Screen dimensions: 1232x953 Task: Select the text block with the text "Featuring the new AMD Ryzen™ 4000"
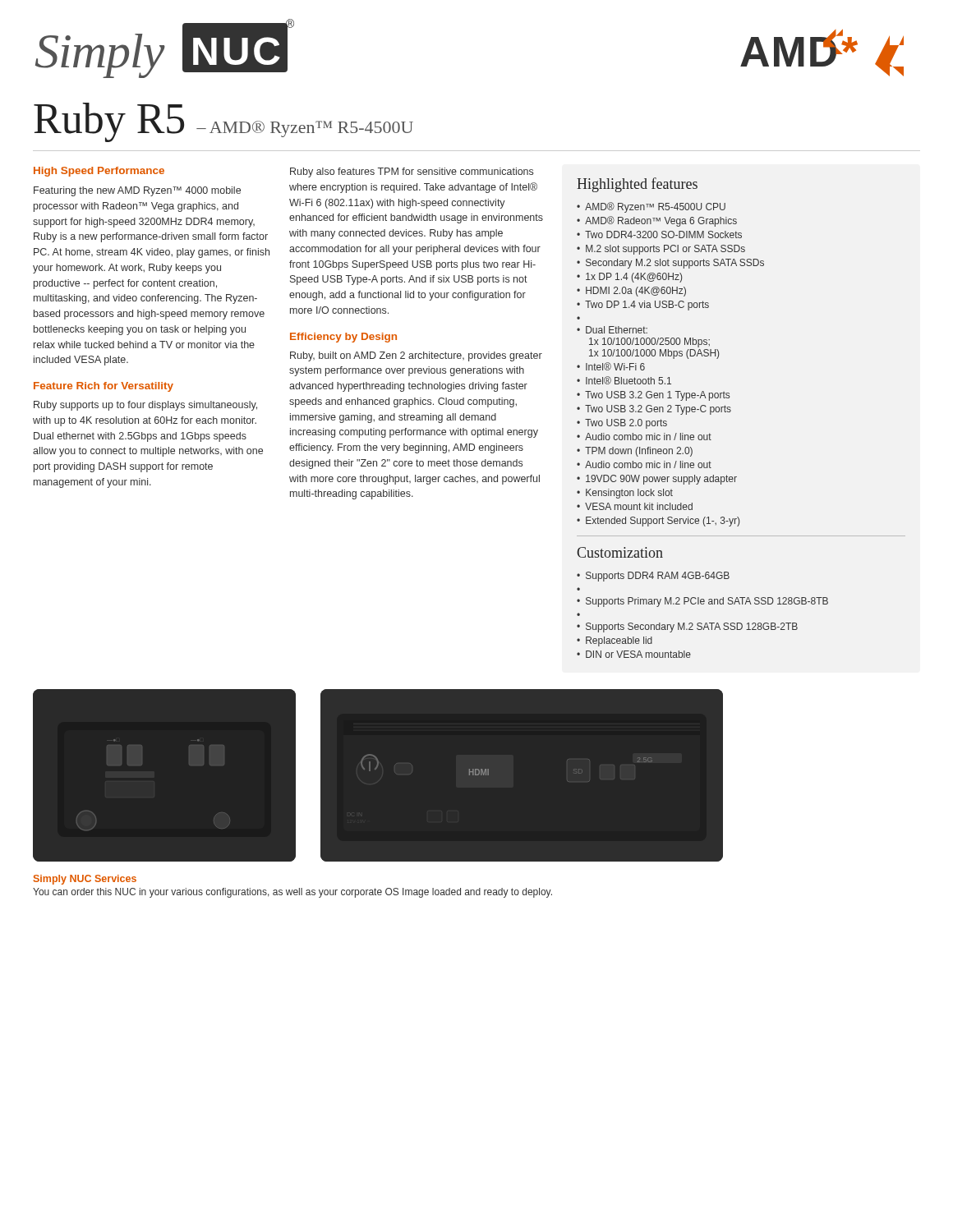coord(152,275)
